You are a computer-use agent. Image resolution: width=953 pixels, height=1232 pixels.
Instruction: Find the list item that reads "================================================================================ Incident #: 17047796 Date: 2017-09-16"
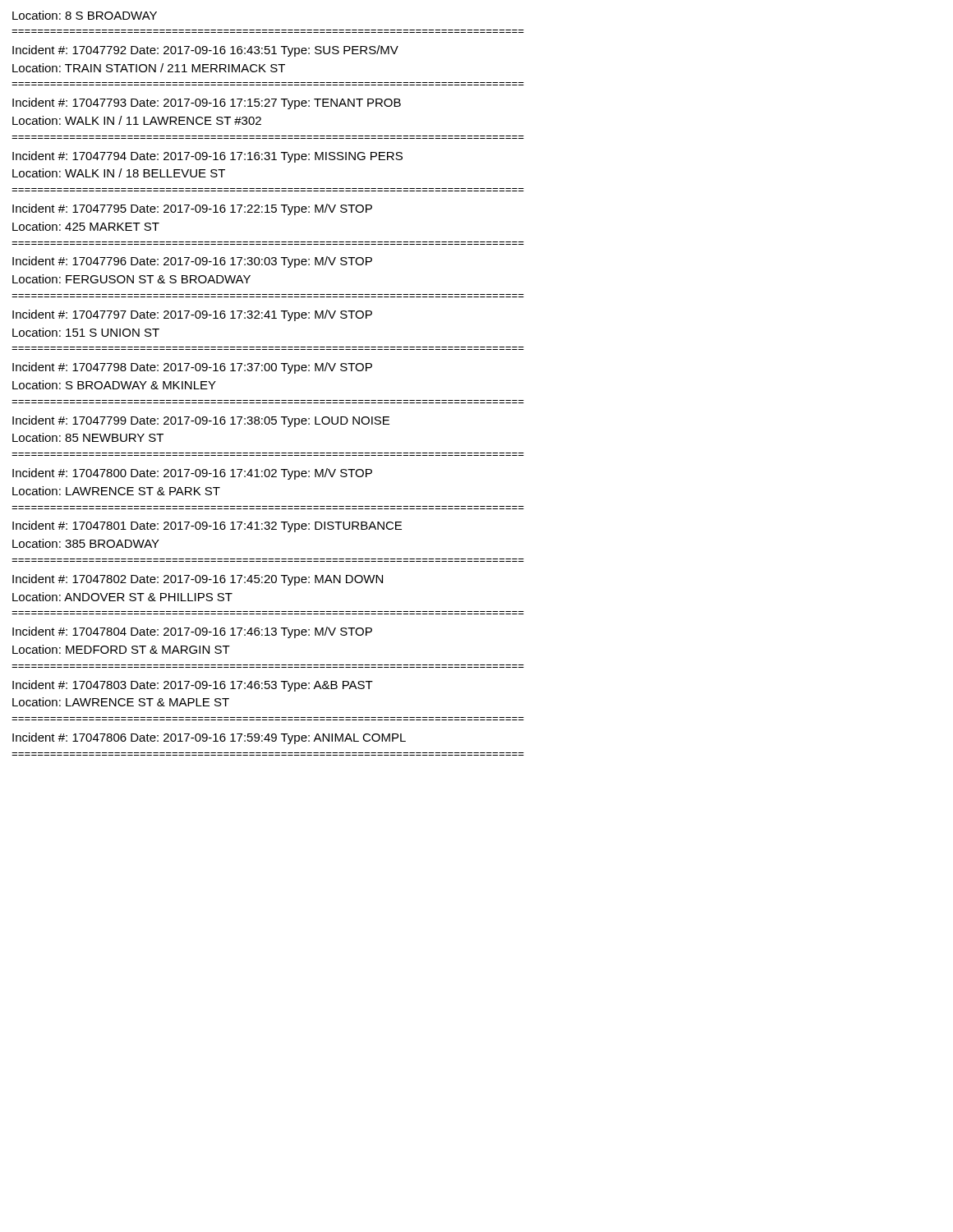tap(192, 262)
